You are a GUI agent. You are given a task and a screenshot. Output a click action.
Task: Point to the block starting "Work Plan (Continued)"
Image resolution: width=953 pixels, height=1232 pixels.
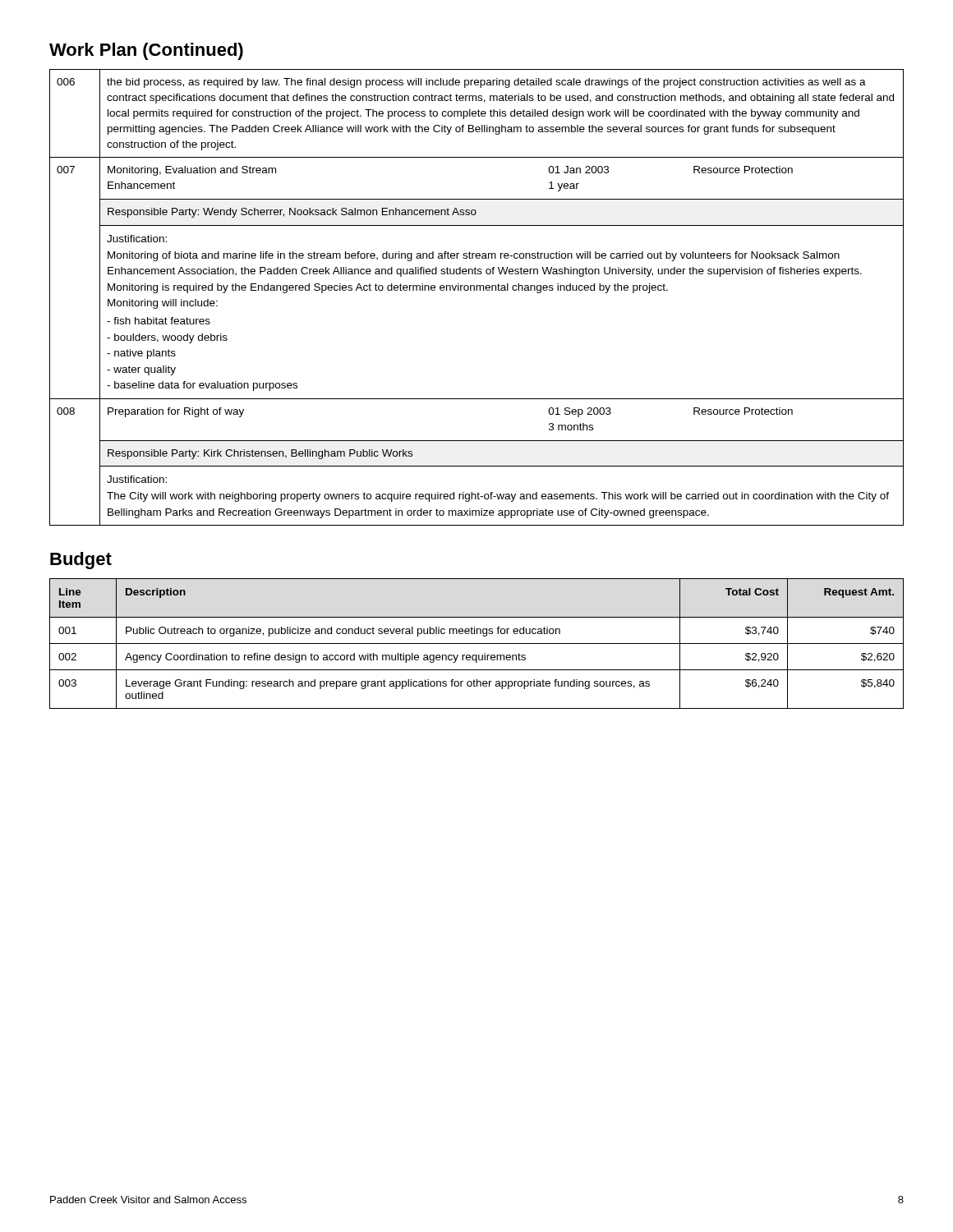147,50
